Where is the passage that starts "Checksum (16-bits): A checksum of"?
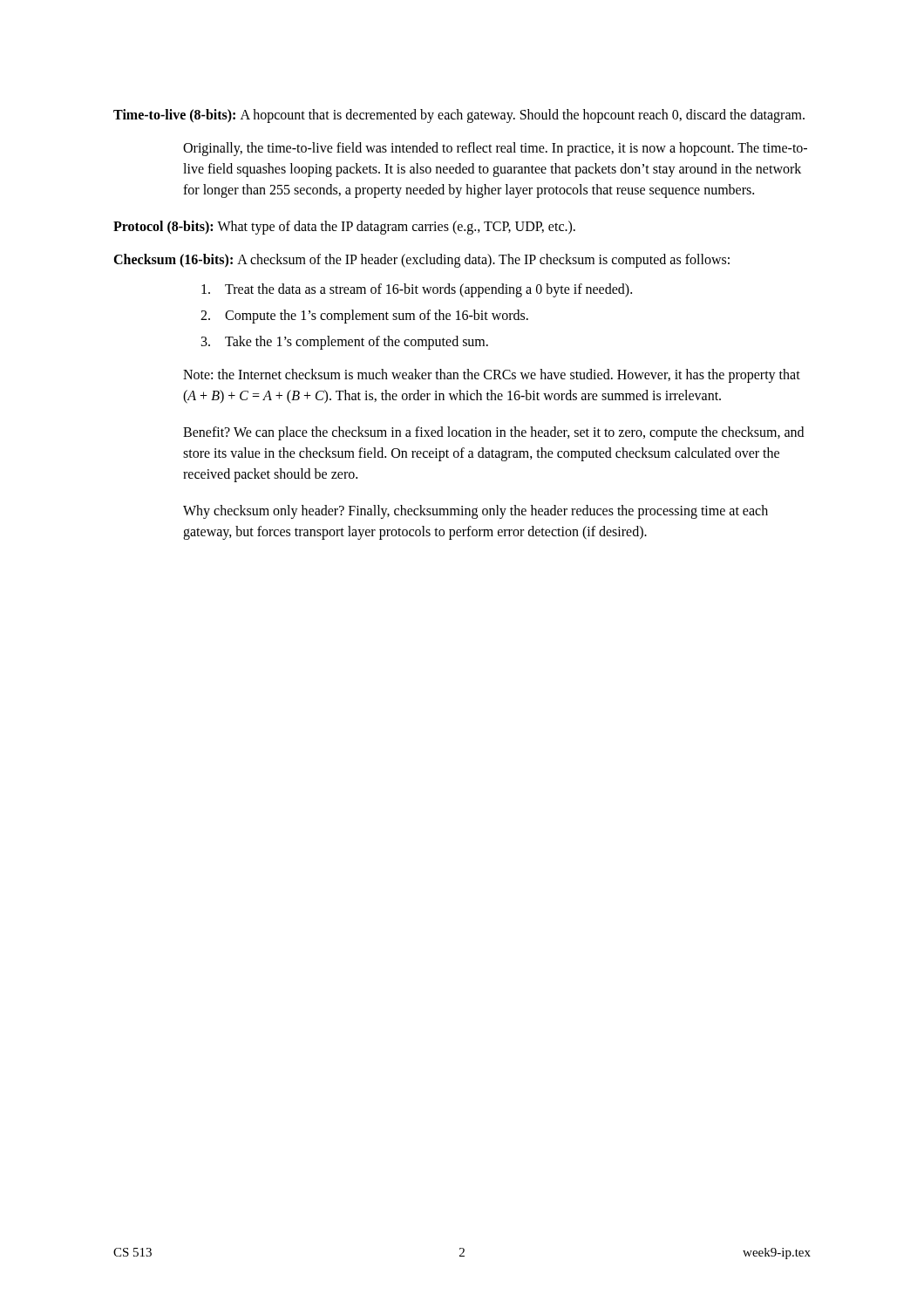924x1308 pixels. point(422,260)
